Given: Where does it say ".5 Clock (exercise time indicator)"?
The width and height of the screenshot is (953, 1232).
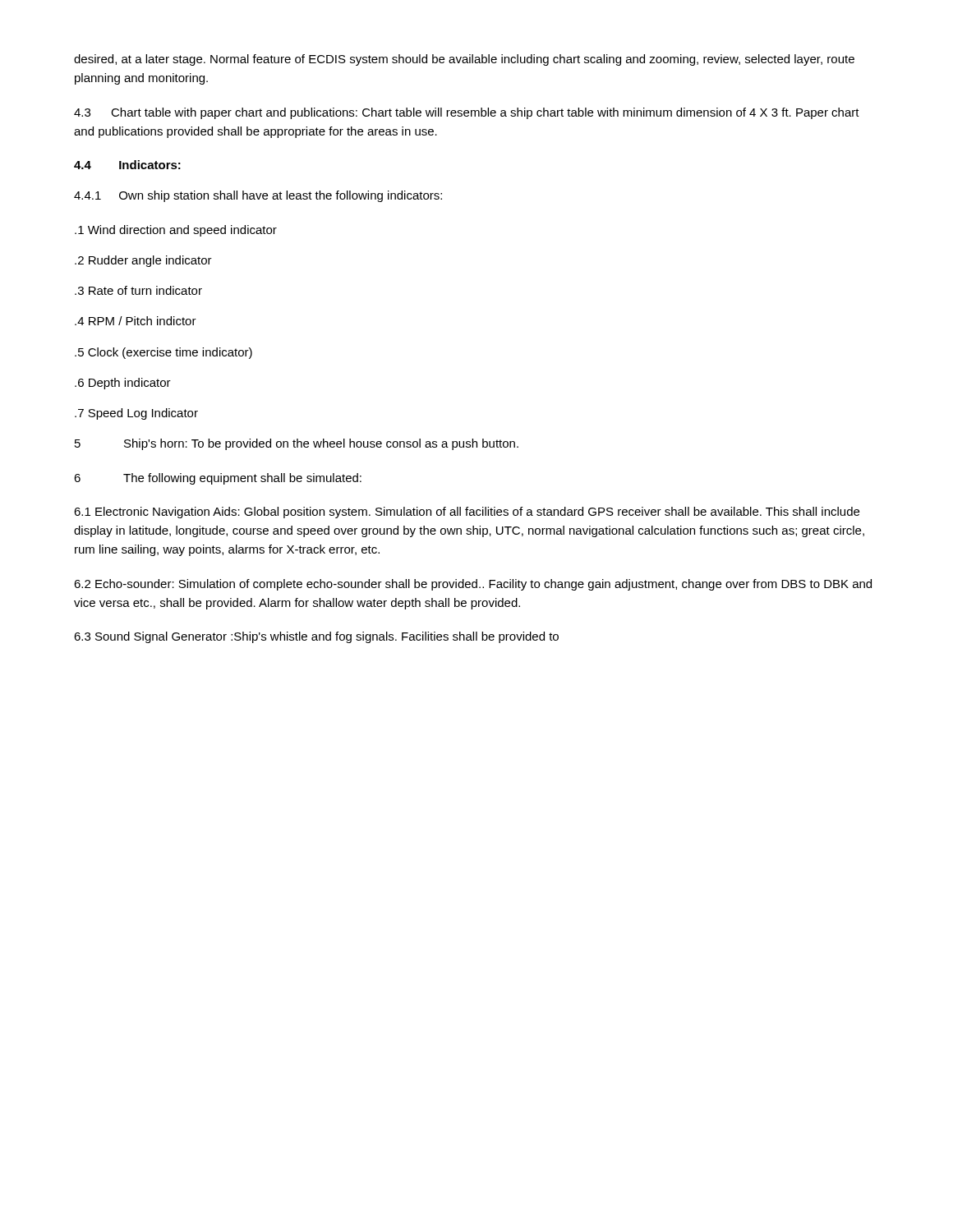Looking at the screenshot, I should [163, 352].
